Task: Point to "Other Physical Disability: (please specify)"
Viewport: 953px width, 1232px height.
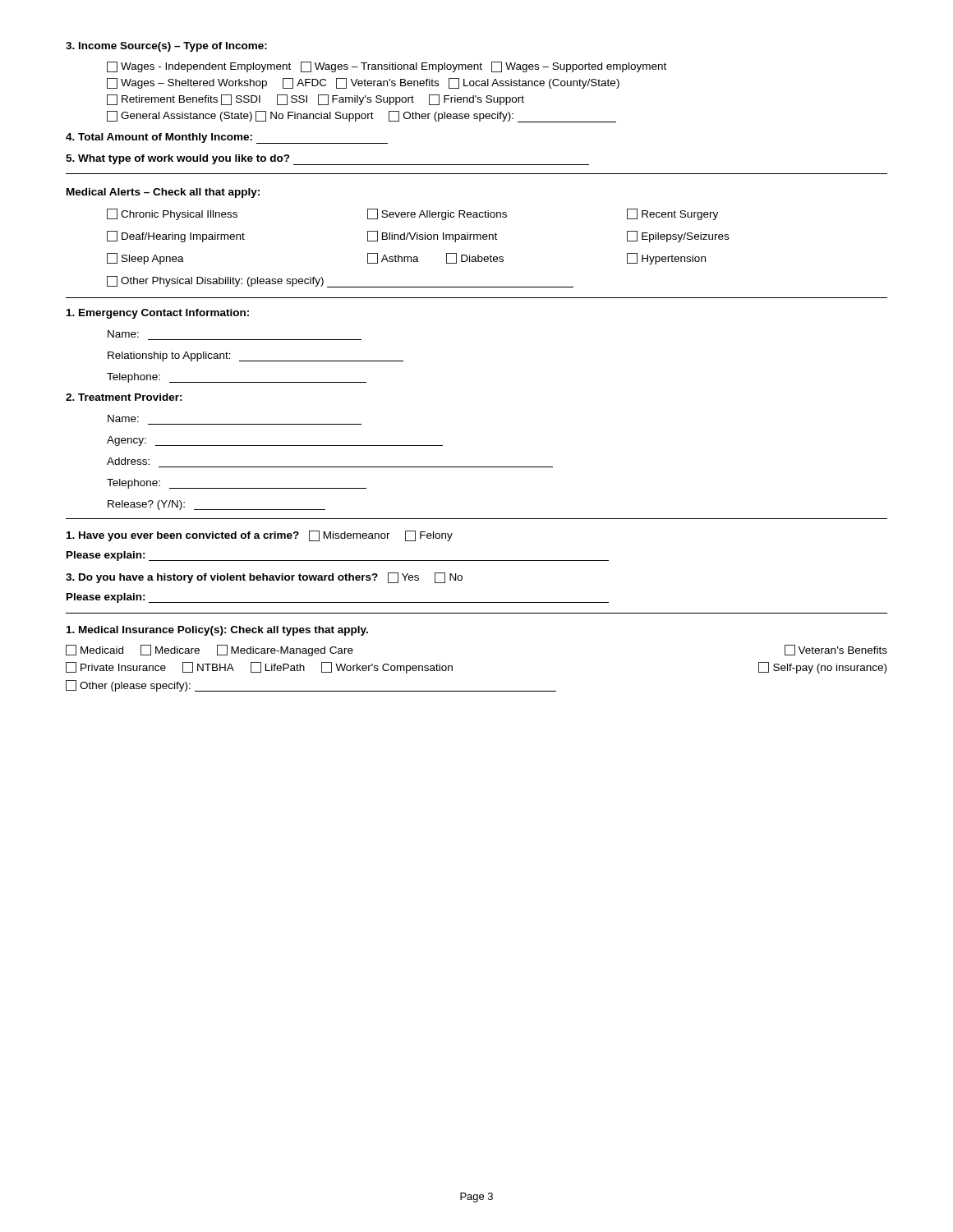Action: click(340, 281)
